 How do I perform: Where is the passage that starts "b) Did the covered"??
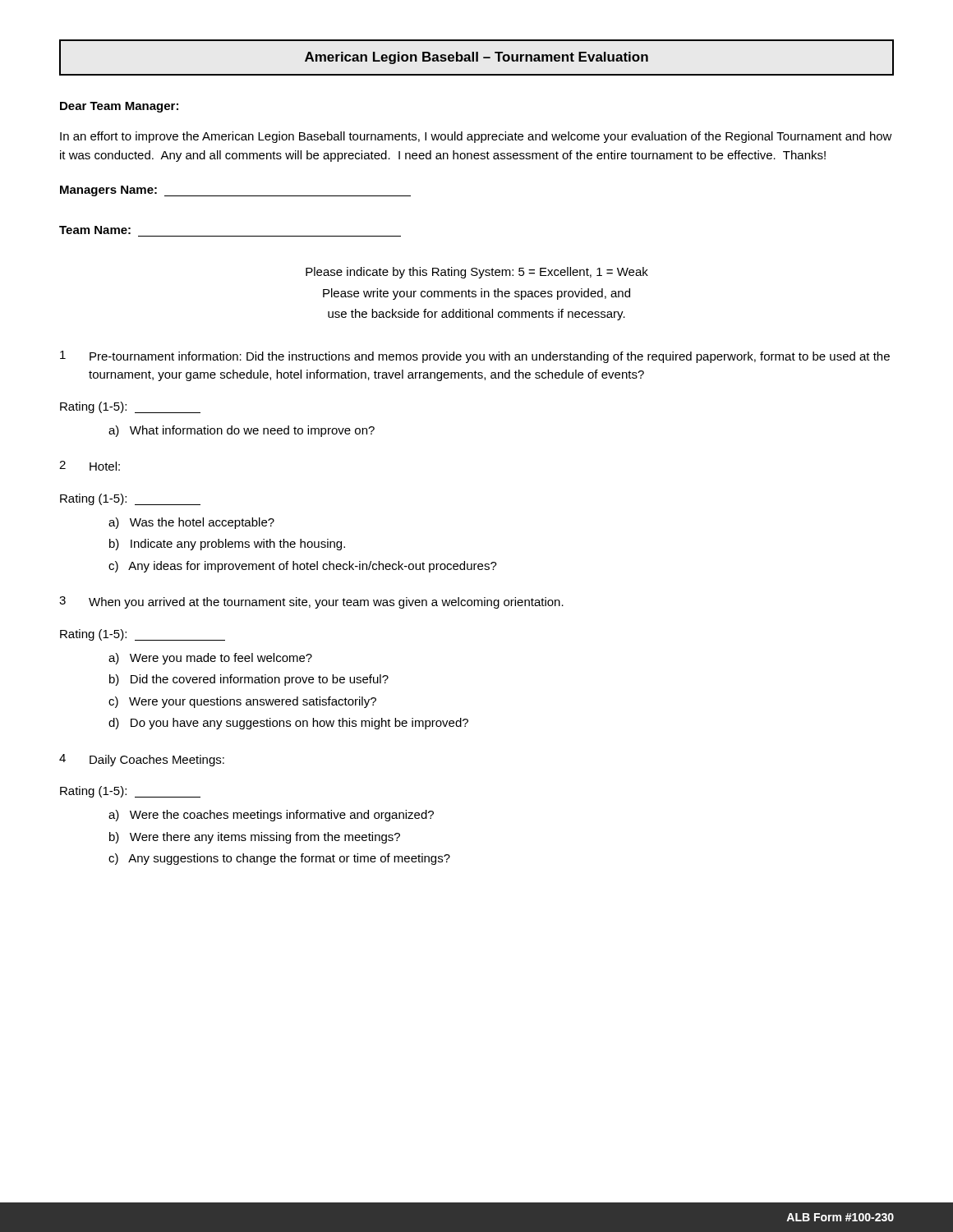pos(249,679)
